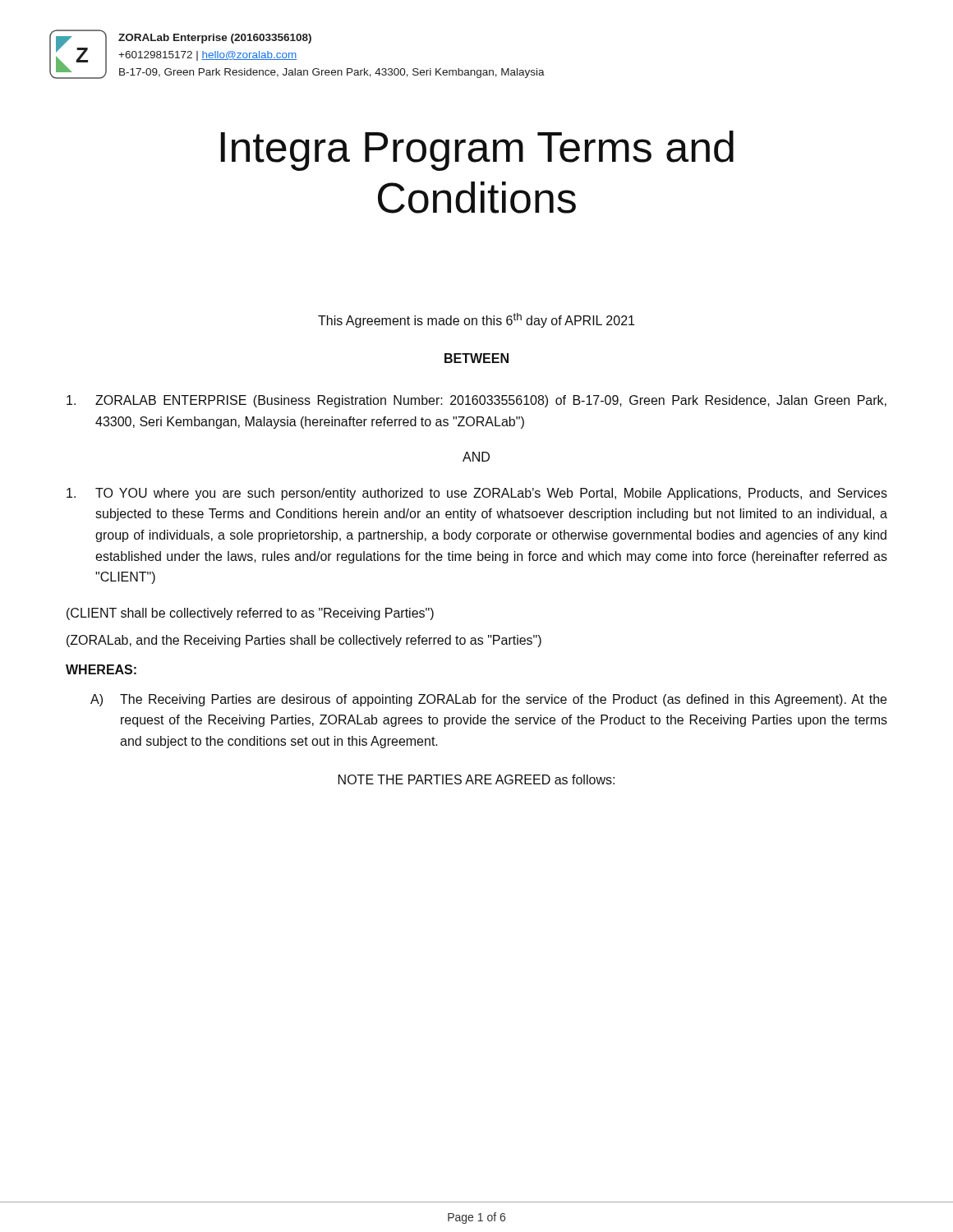Image resolution: width=953 pixels, height=1232 pixels.
Task: Navigate to the element starting "ZORALAB ENTERPRISE (Business"
Action: 476,411
